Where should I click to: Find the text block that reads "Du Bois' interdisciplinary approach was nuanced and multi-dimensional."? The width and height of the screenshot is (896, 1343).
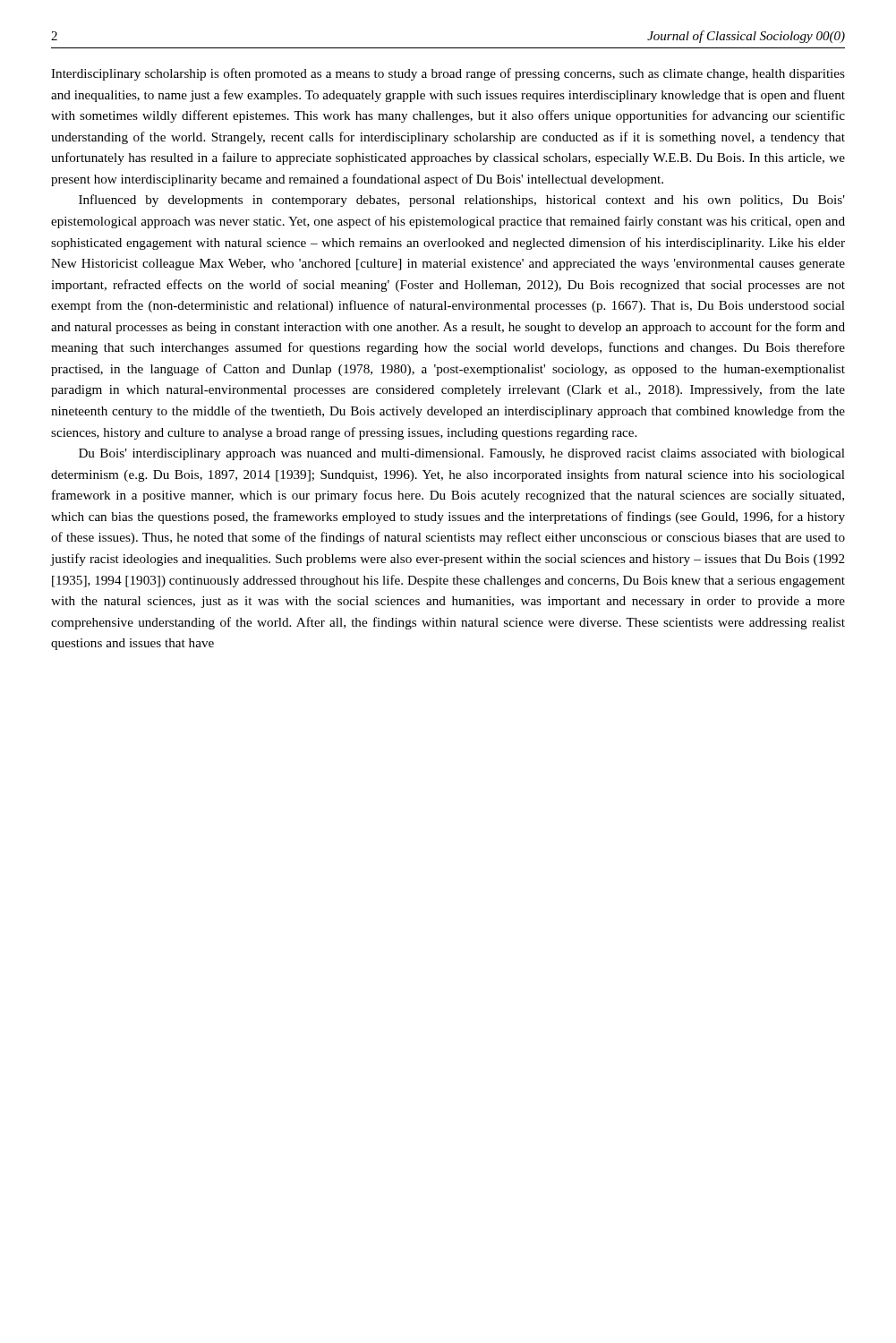[x=448, y=548]
